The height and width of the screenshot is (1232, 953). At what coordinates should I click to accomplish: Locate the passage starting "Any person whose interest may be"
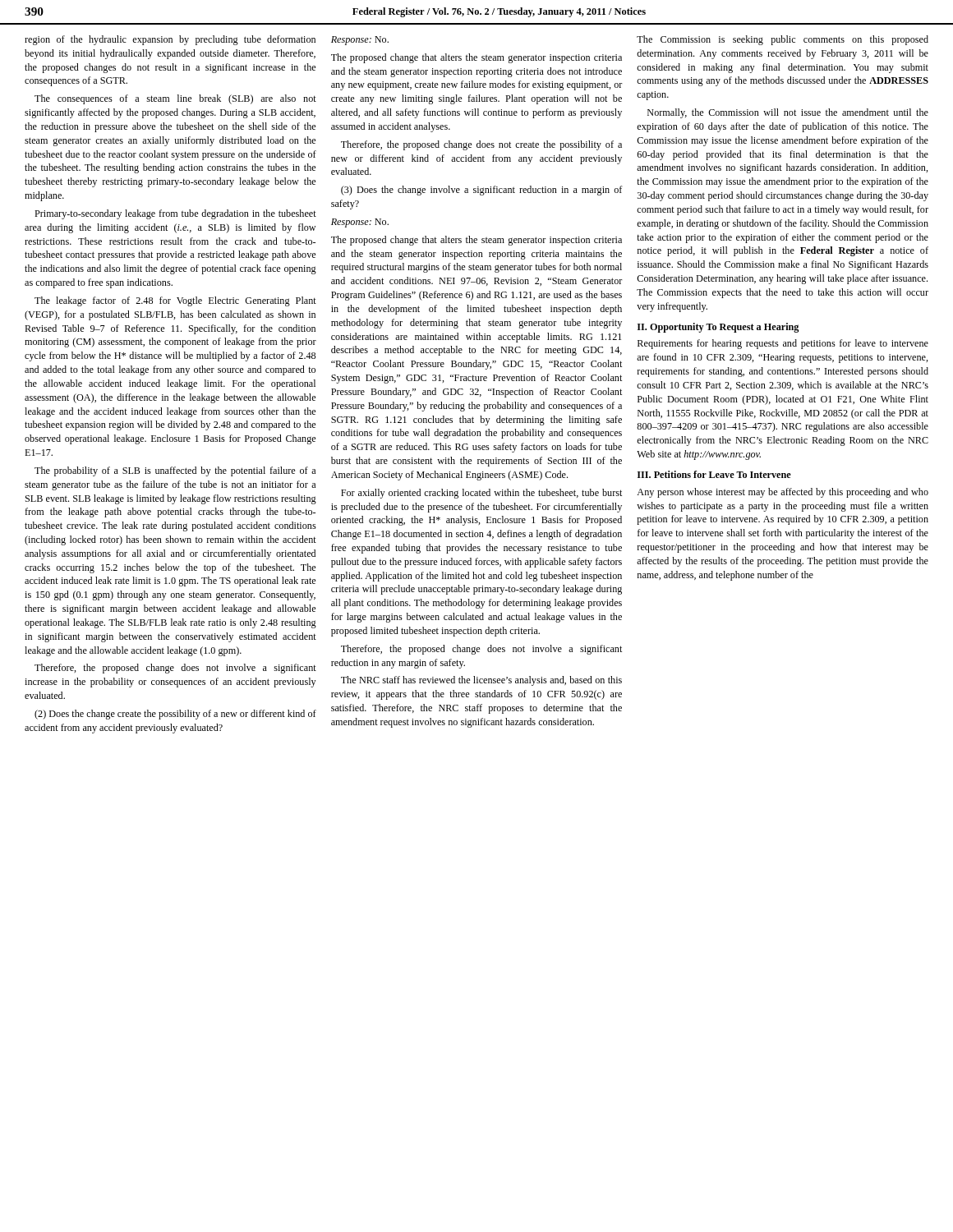783,534
